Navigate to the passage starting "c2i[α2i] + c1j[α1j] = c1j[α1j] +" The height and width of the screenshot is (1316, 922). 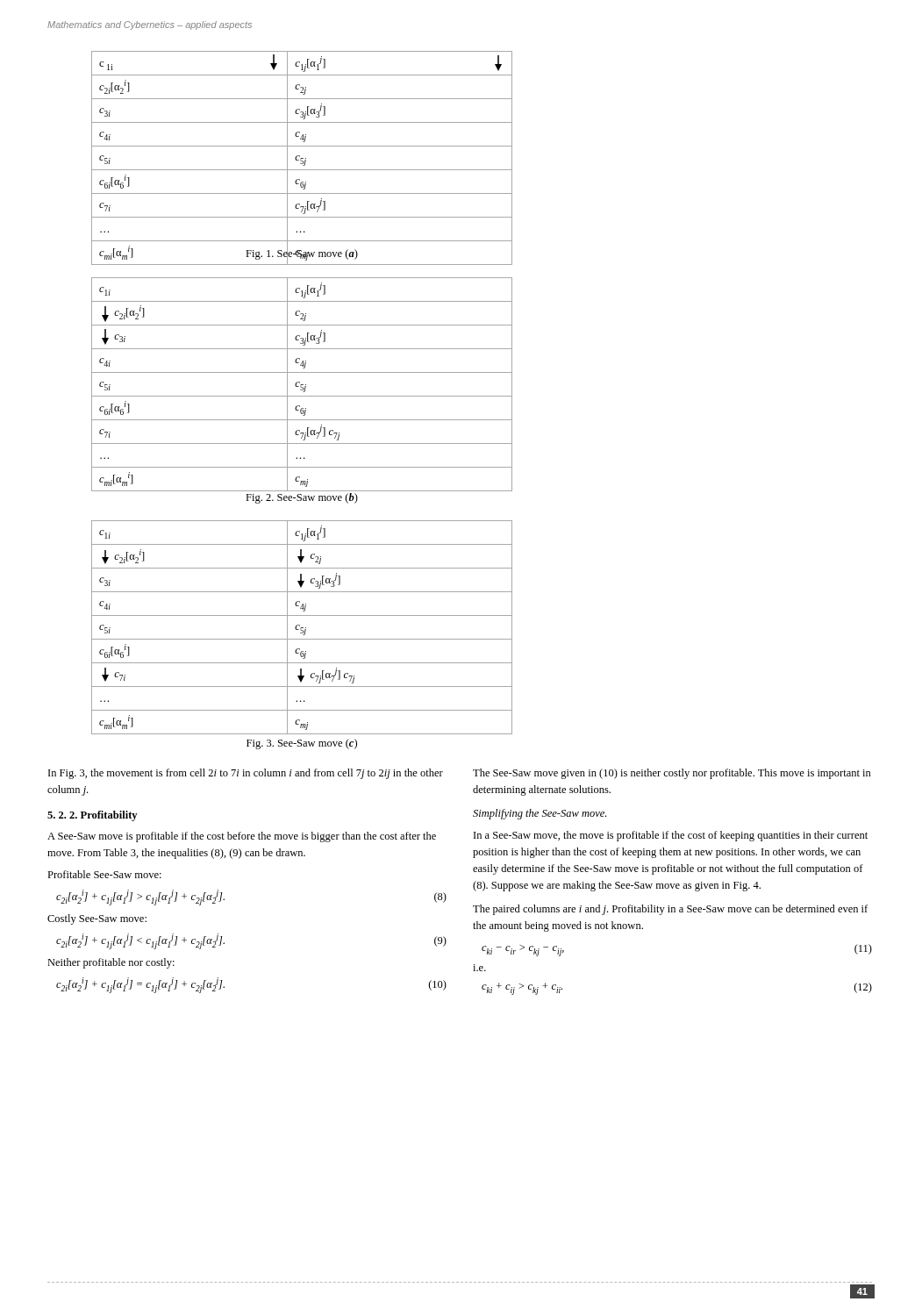150,984
